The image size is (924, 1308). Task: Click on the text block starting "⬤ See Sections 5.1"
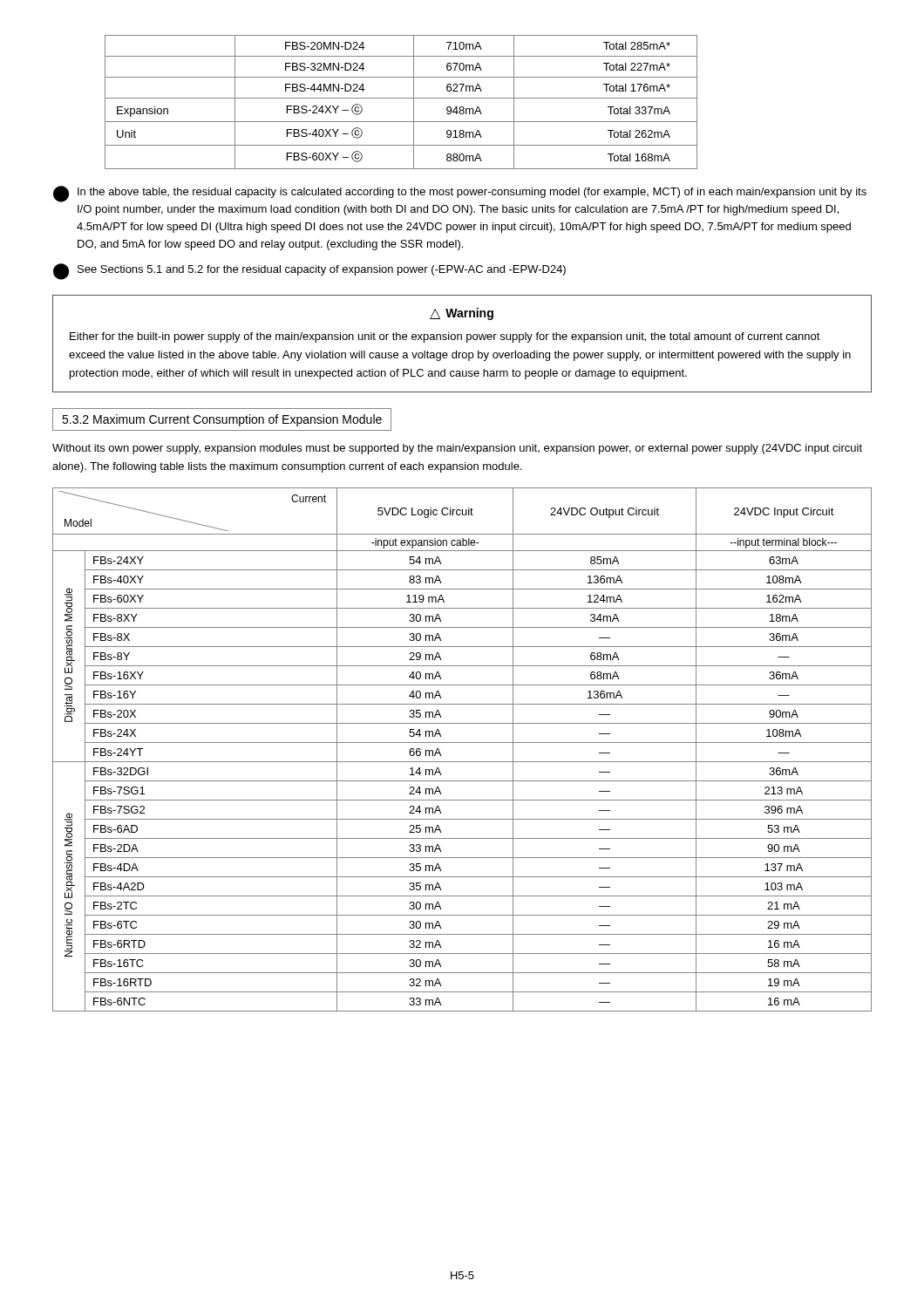click(x=309, y=272)
